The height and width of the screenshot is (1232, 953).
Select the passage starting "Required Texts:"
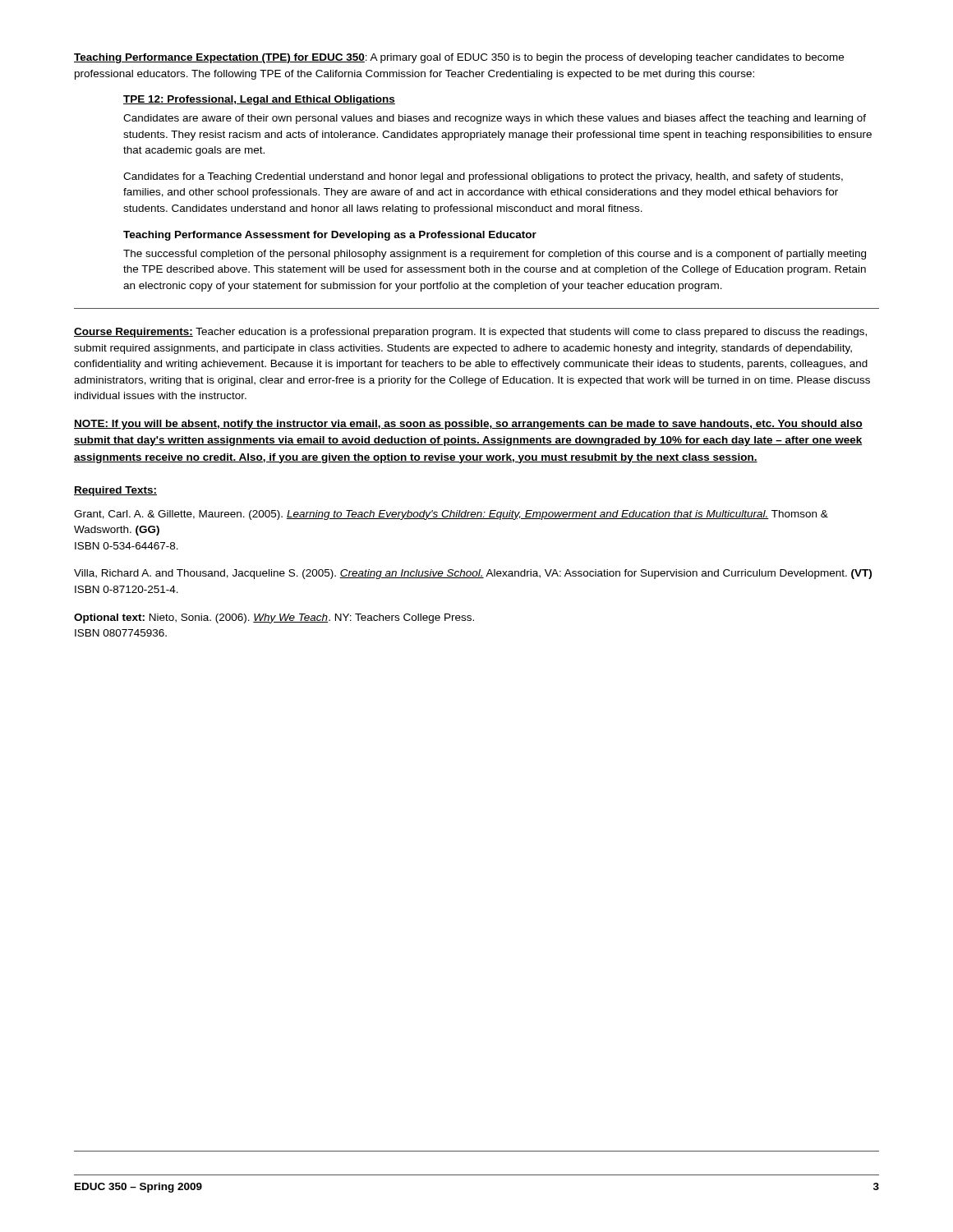115,490
